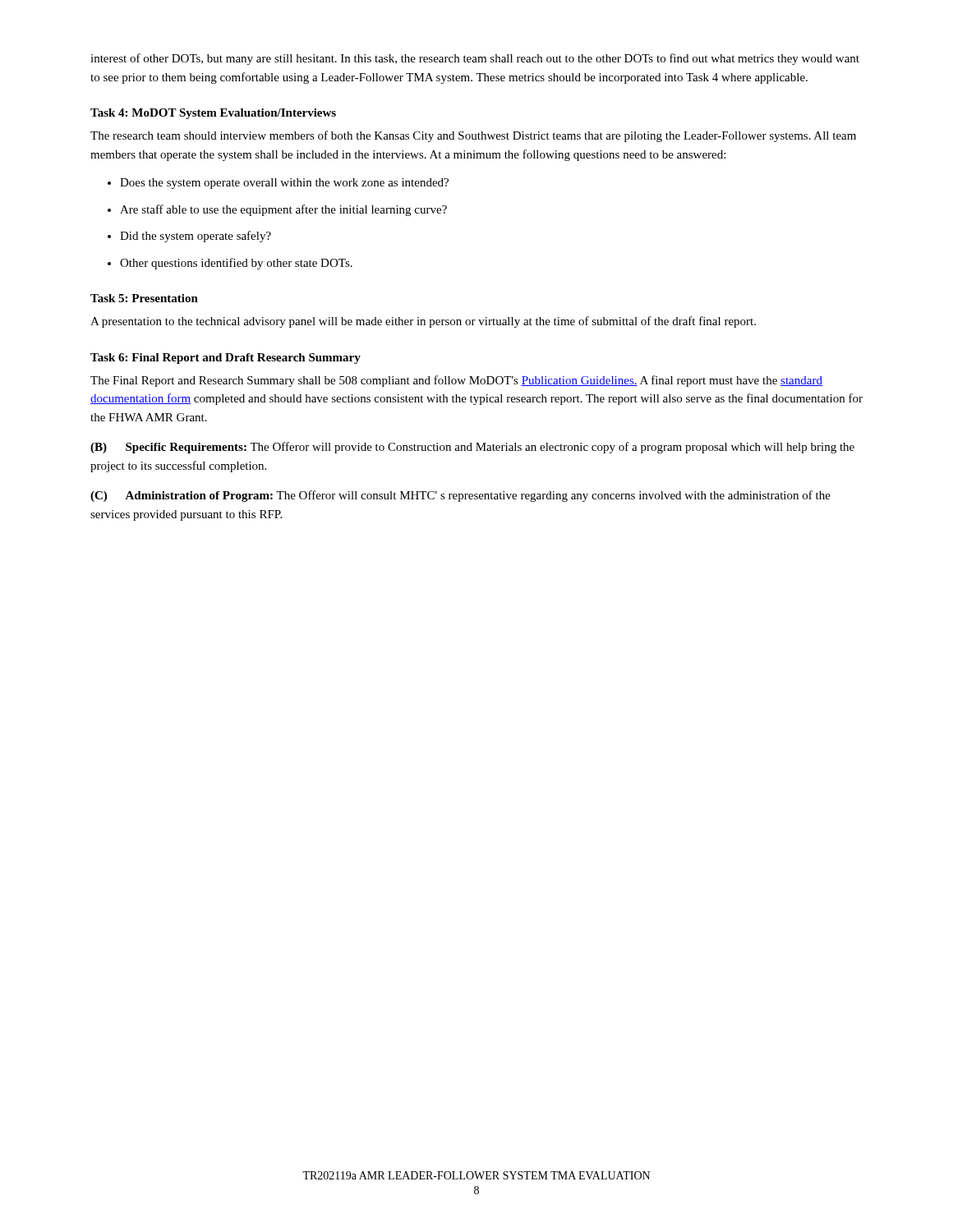Screen dimensions: 1232x953
Task: Locate the text block starting "interest of other DOTs, but many are"
Action: pyautogui.click(x=475, y=68)
